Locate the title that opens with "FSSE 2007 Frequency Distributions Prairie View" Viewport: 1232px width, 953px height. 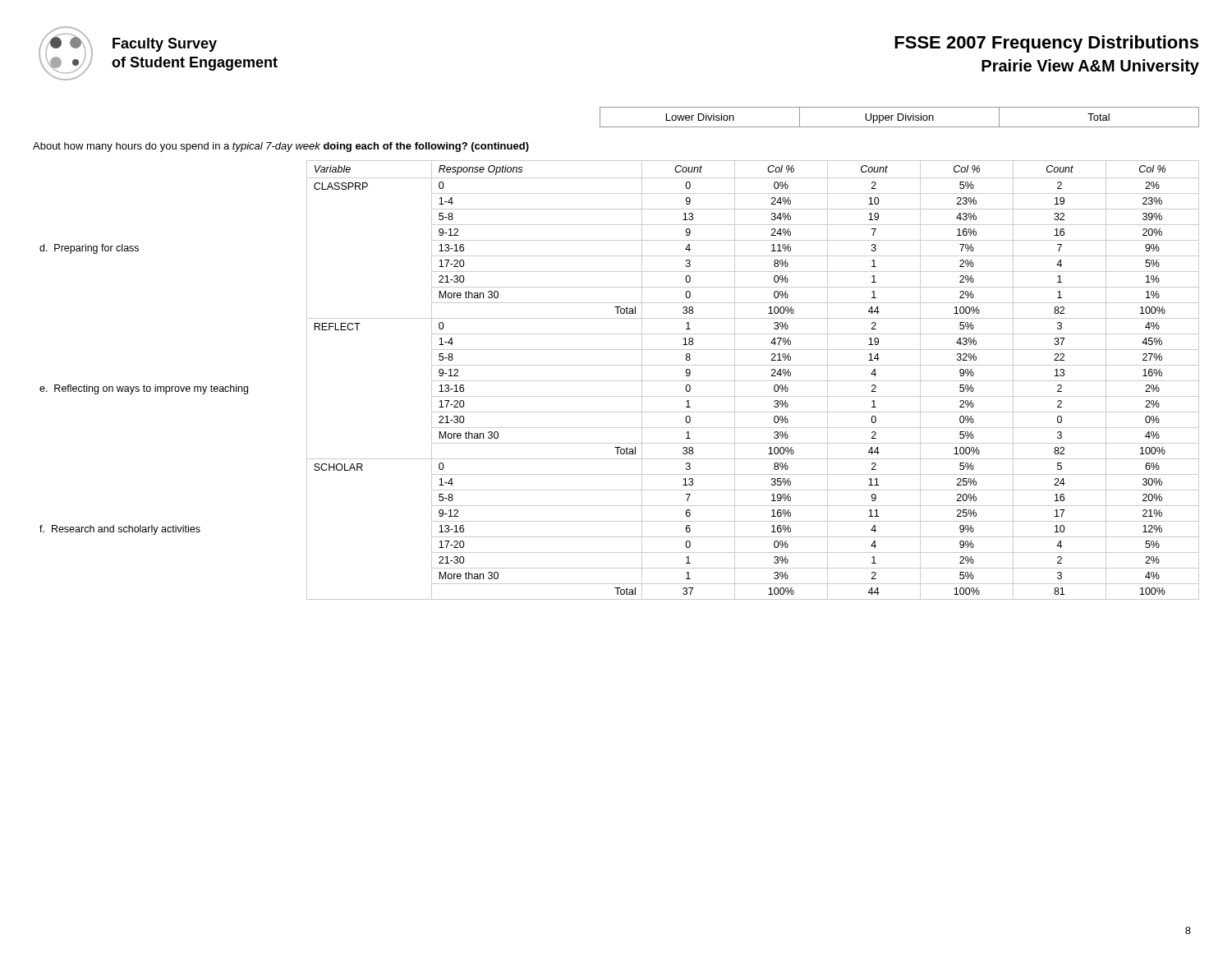point(1047,53)
